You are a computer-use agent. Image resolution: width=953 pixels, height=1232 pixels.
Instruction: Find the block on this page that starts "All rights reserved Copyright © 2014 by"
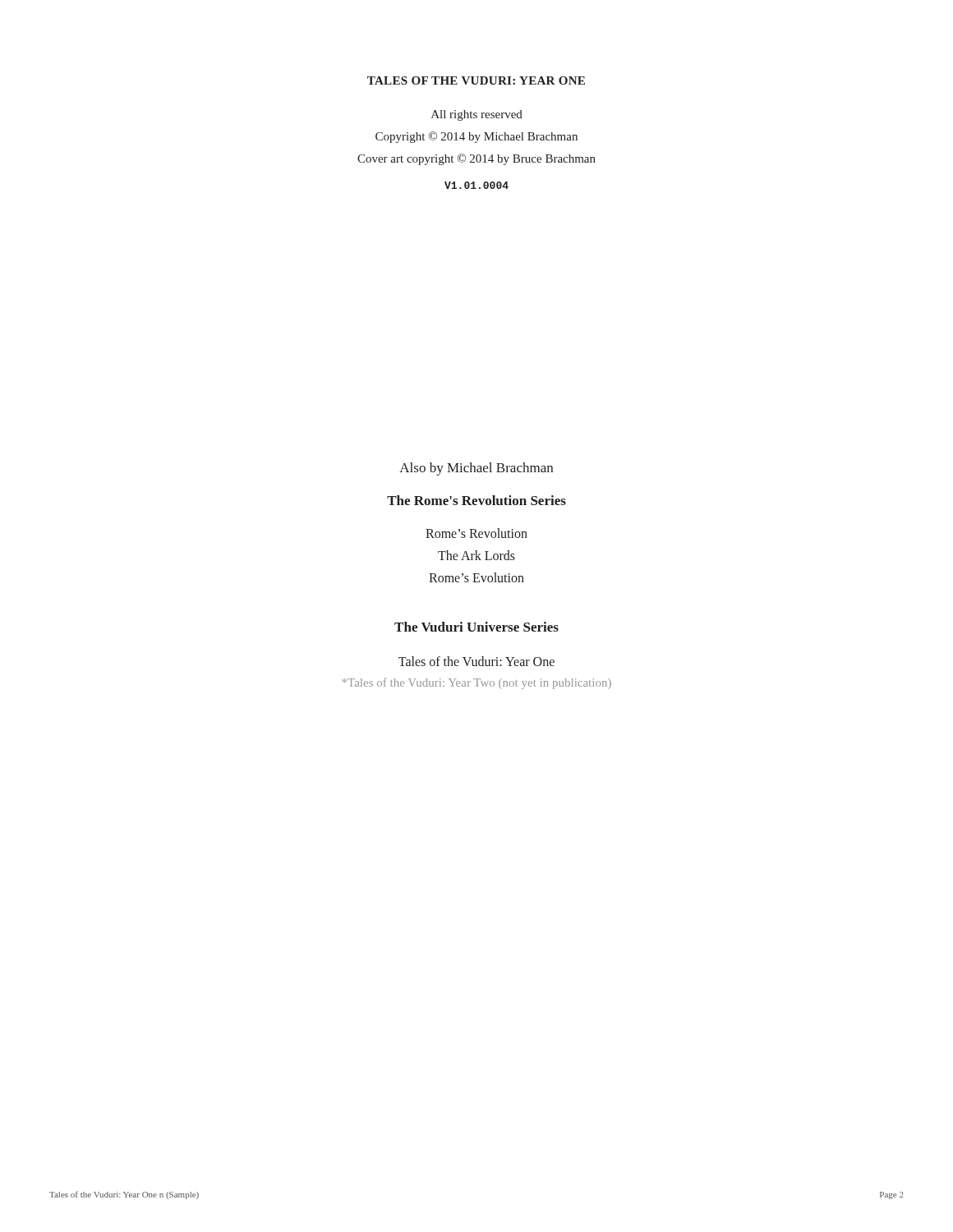click(476, 137)
